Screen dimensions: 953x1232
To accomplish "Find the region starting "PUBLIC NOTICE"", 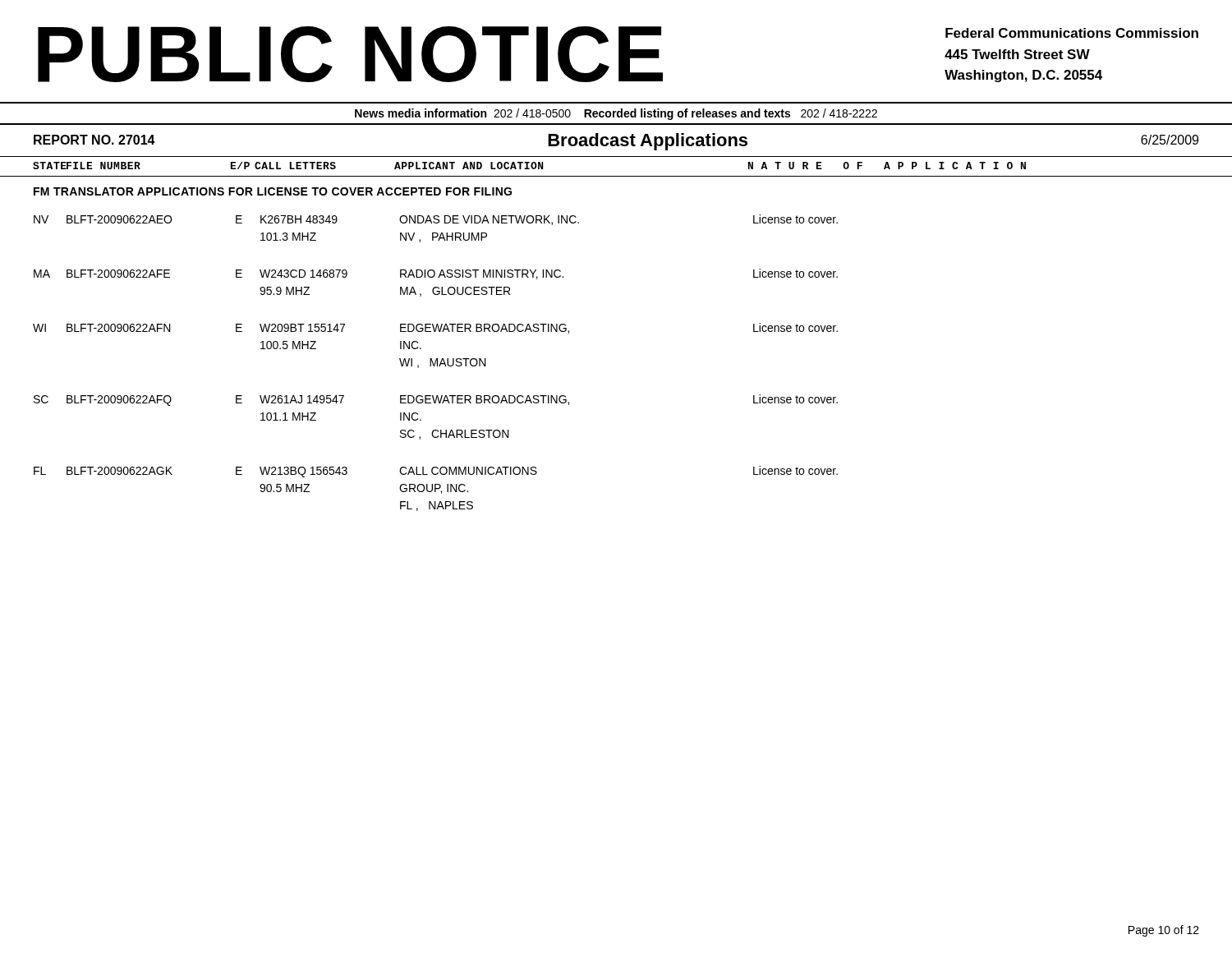I will pyautogui.click(x=350, y=54).
